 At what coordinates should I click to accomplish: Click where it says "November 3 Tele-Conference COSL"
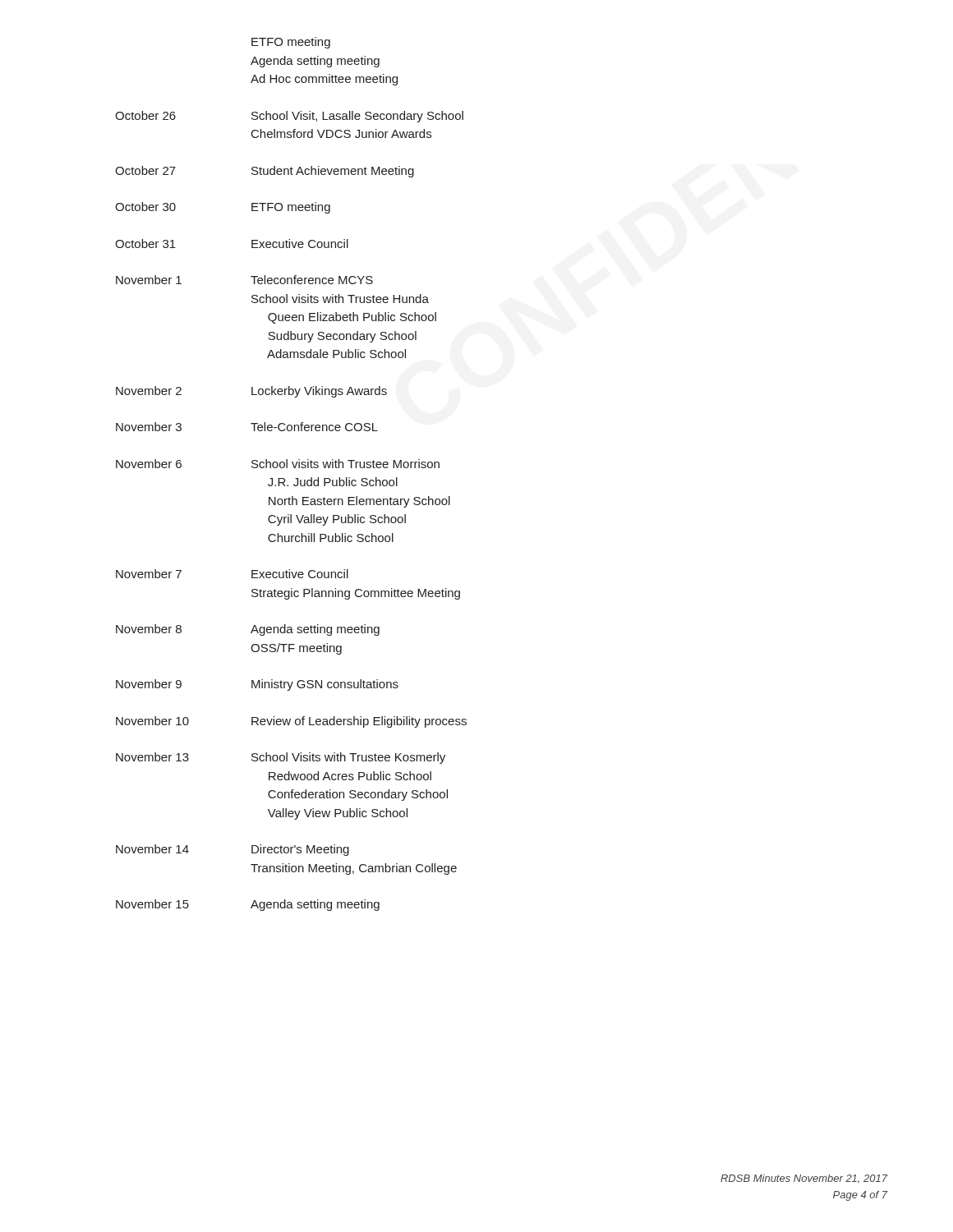(x=149, y=427)
